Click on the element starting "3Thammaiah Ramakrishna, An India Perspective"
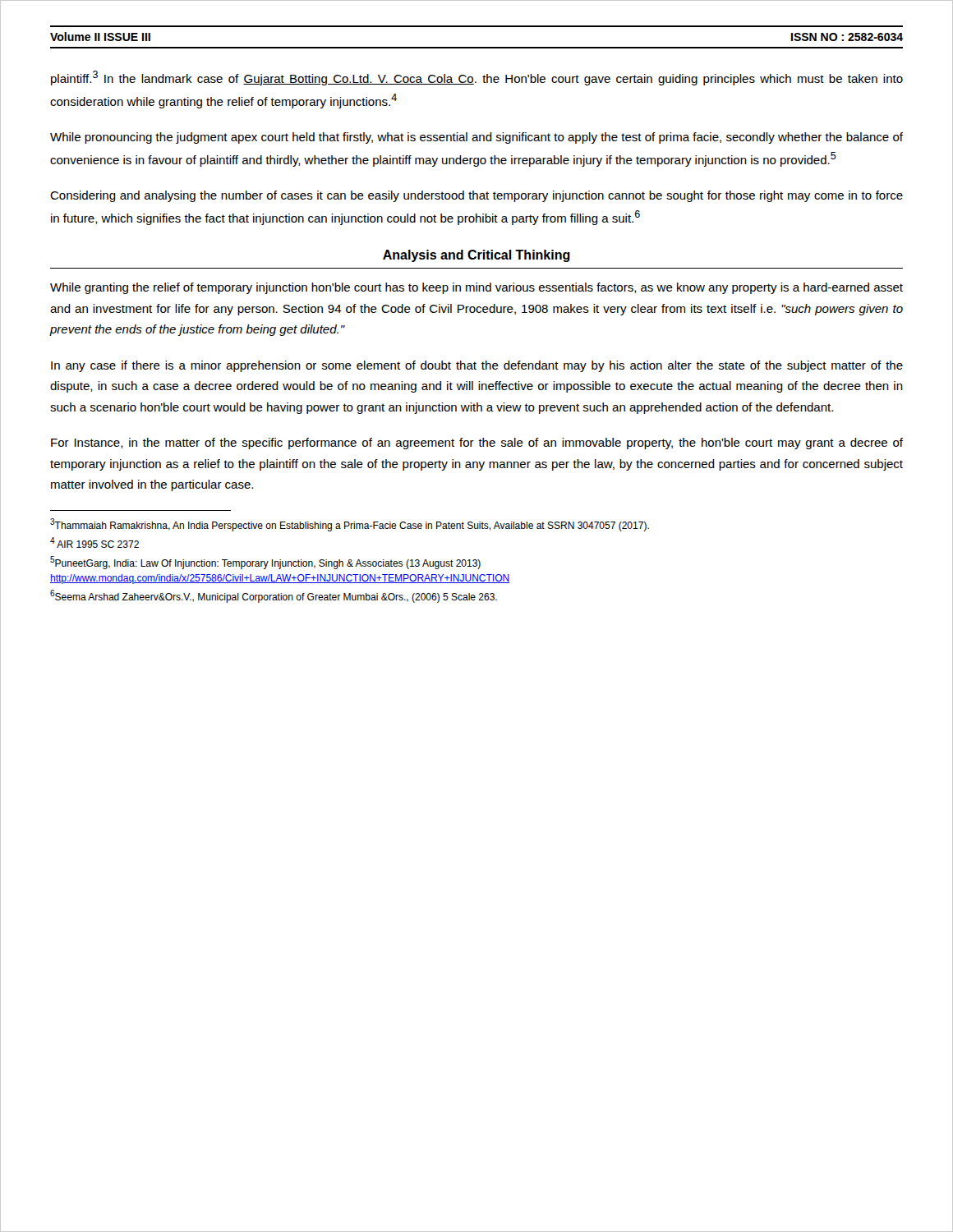Screen dimensions: 1232x953 (x=476, y=524)
